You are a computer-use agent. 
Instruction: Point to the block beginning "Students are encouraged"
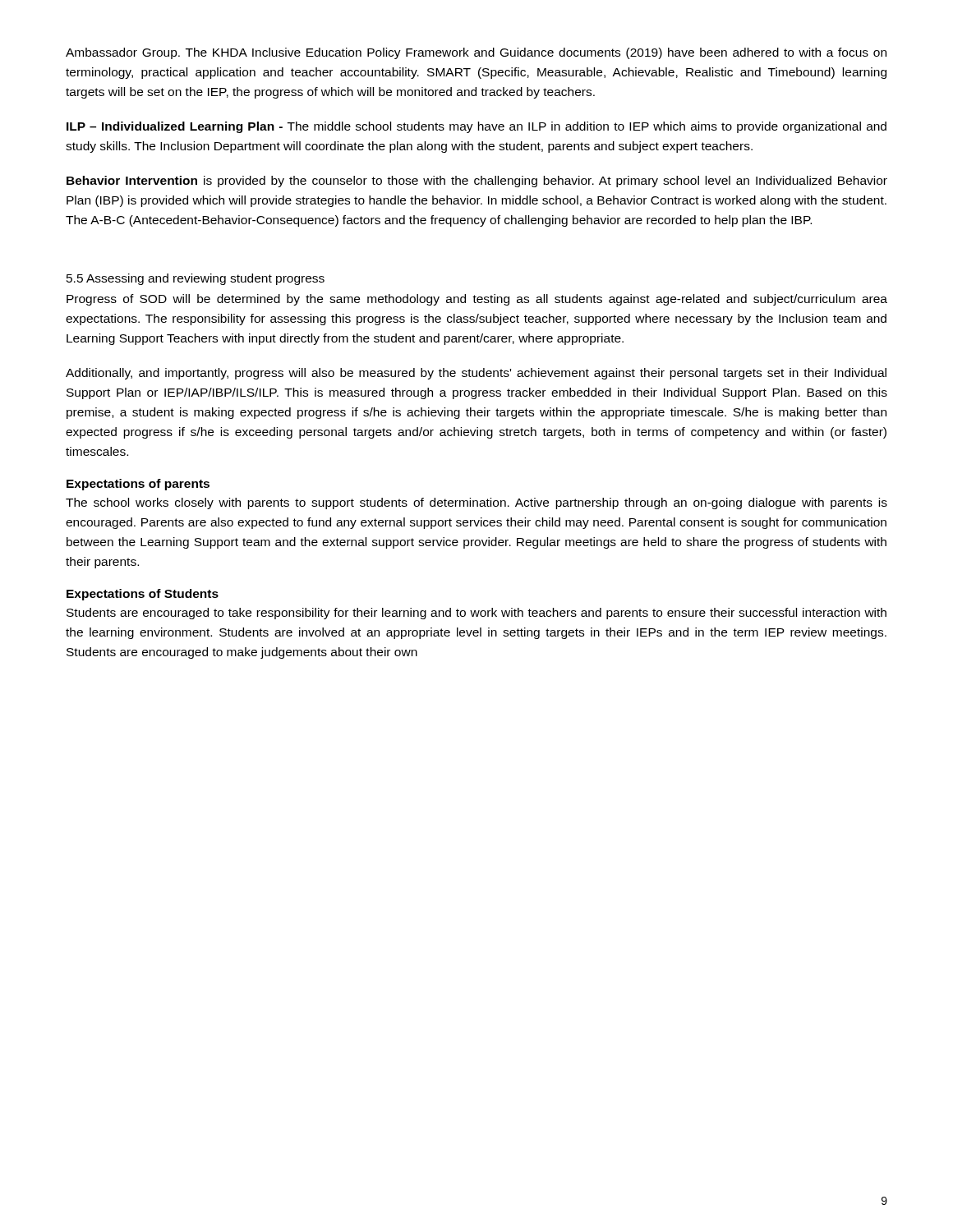pyautogui.click(x=476, y=632)
